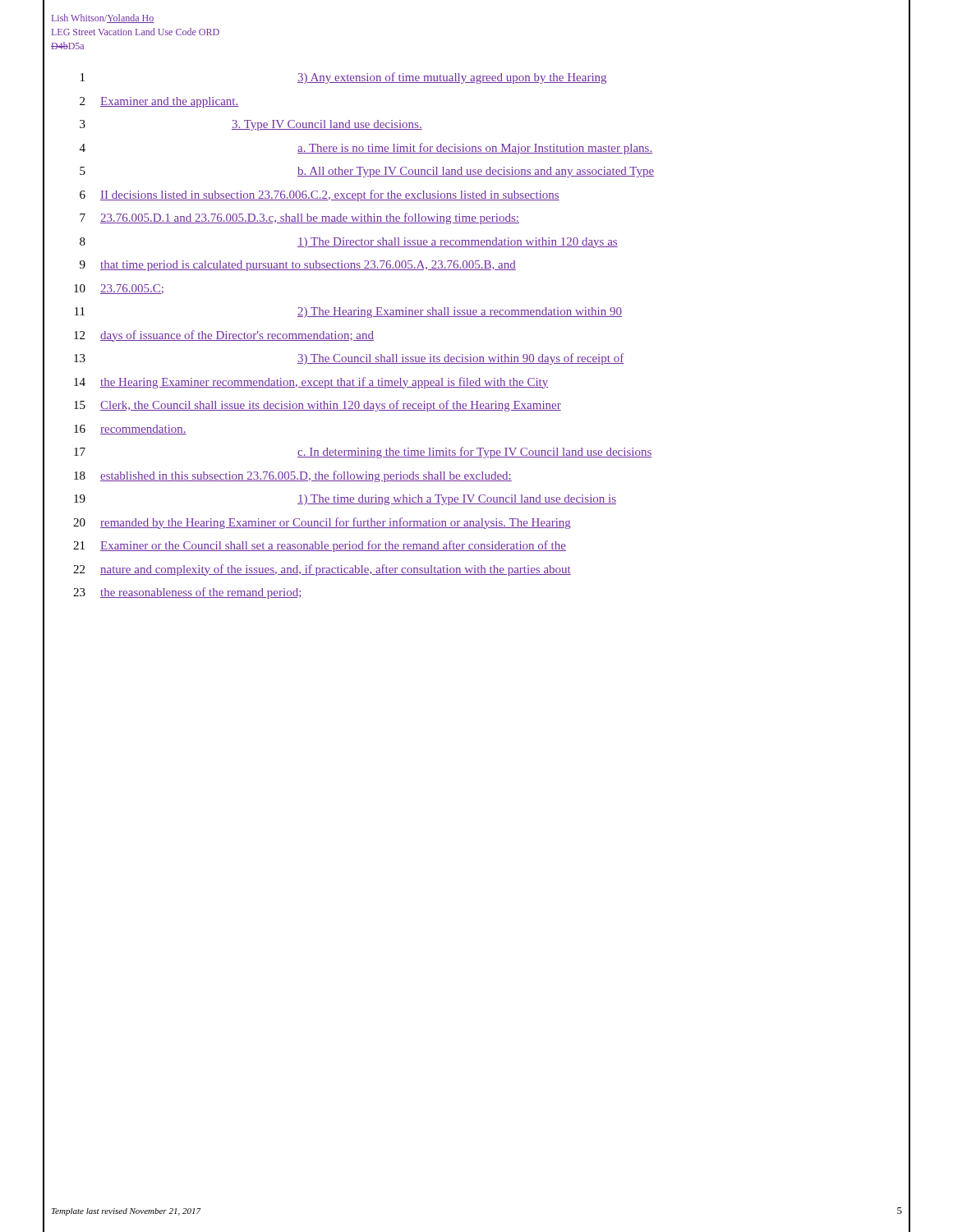Where is the passage that starts "23 the reasonableness of"?

click(x=188, y=593)
